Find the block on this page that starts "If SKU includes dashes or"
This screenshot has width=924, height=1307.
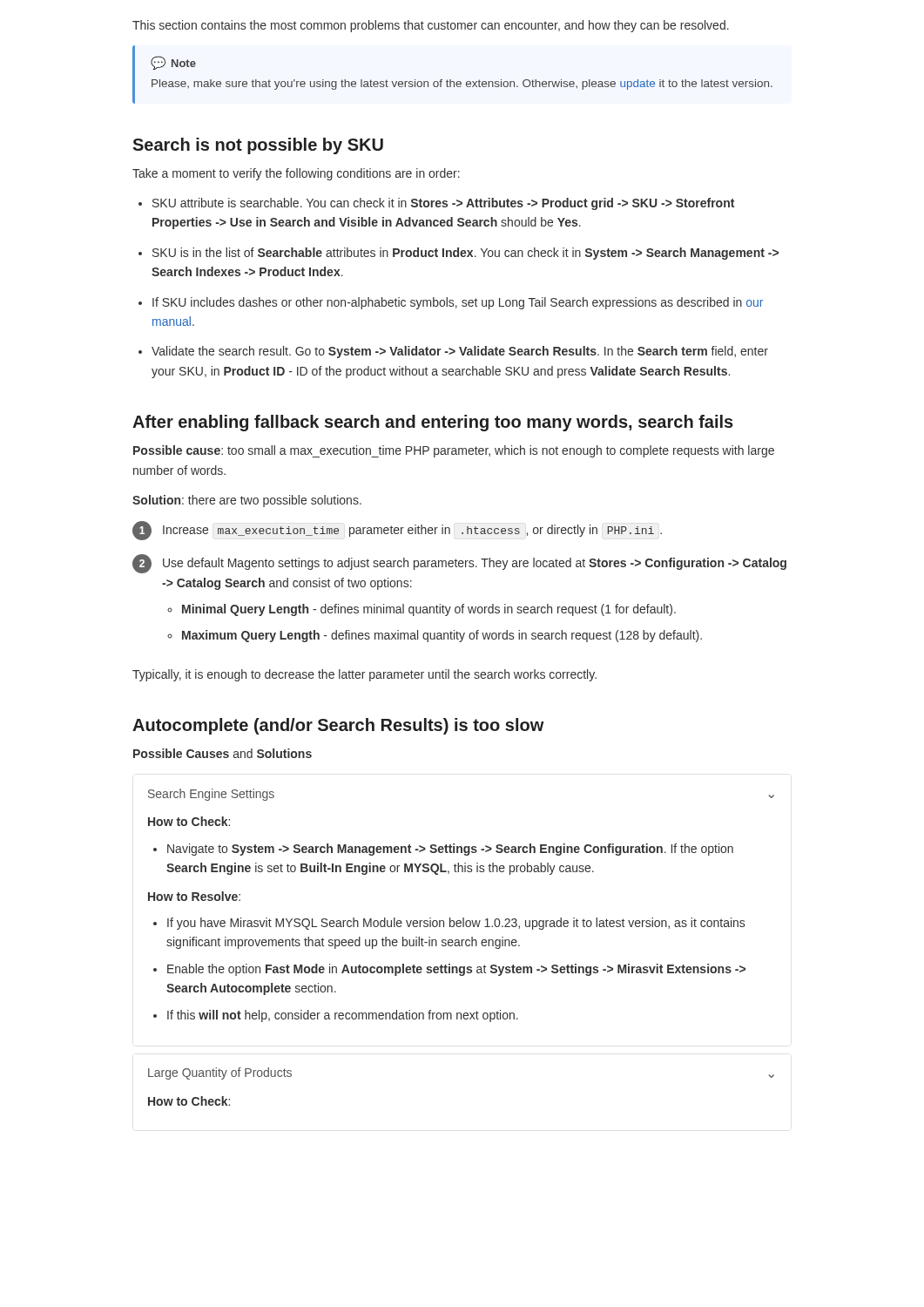click(x=462, y=312)
